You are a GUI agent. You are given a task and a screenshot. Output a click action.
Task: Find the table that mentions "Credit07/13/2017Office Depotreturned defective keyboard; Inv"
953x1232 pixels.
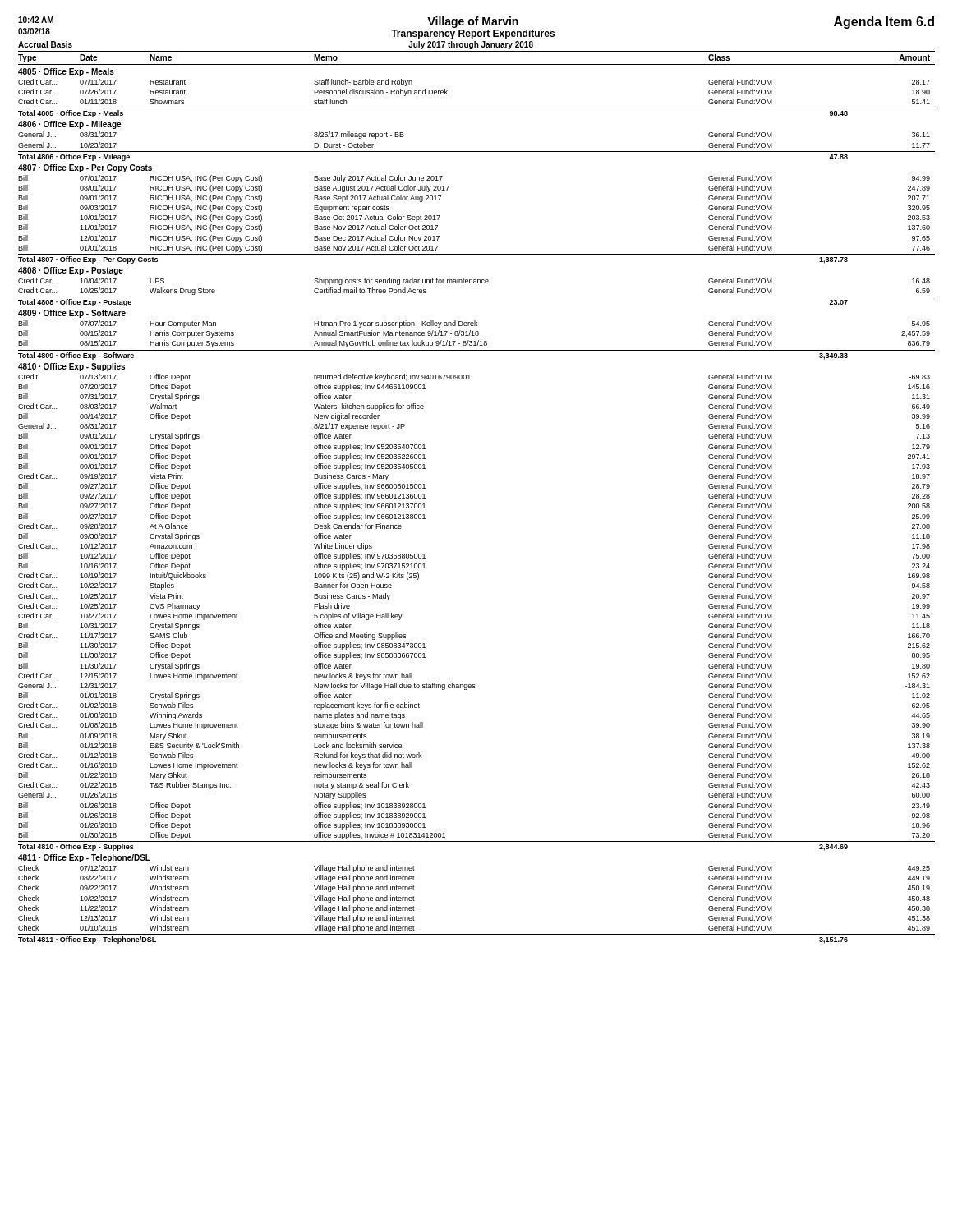click(476, 611)
